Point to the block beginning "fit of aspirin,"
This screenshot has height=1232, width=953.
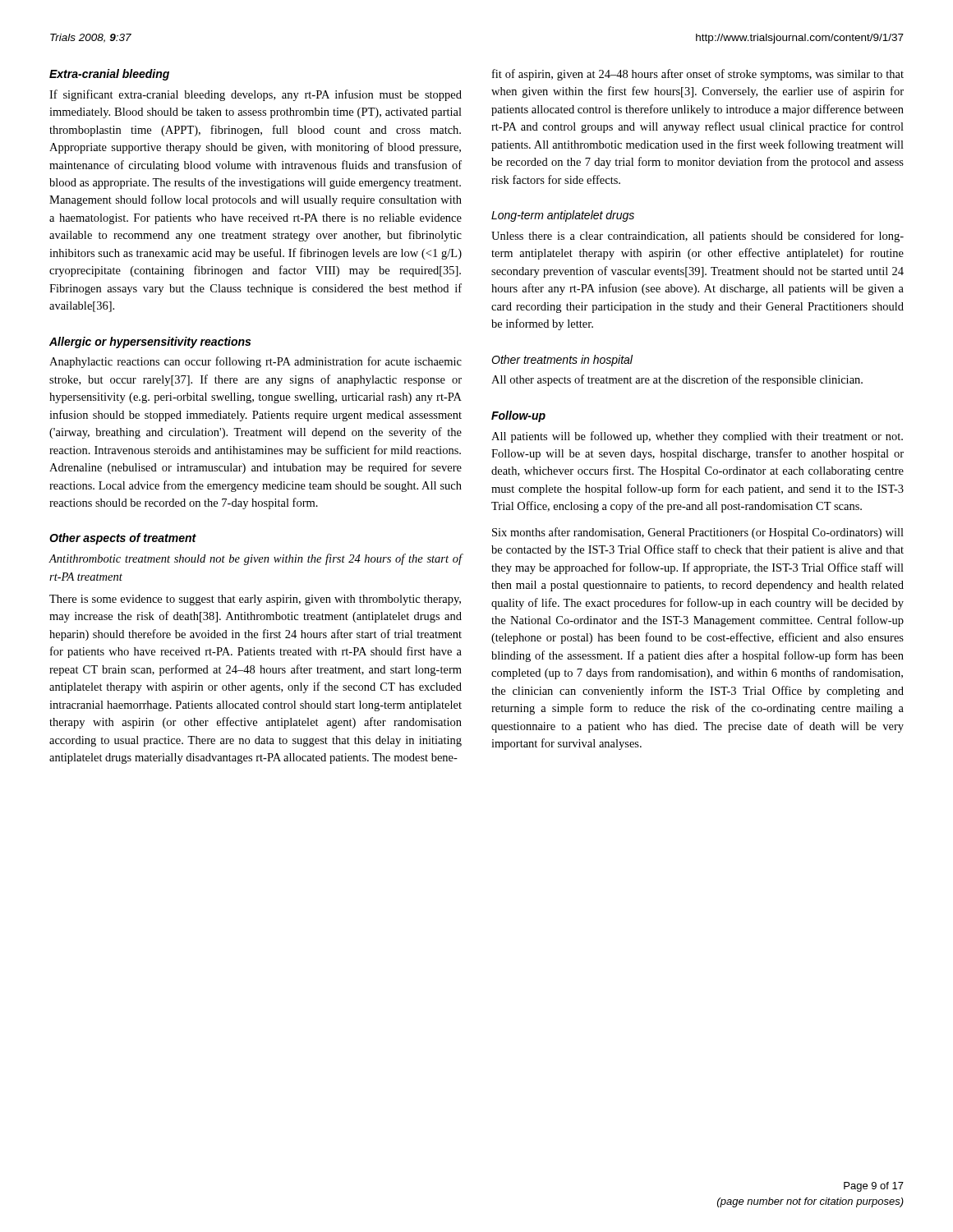click(x=698, y=127)
